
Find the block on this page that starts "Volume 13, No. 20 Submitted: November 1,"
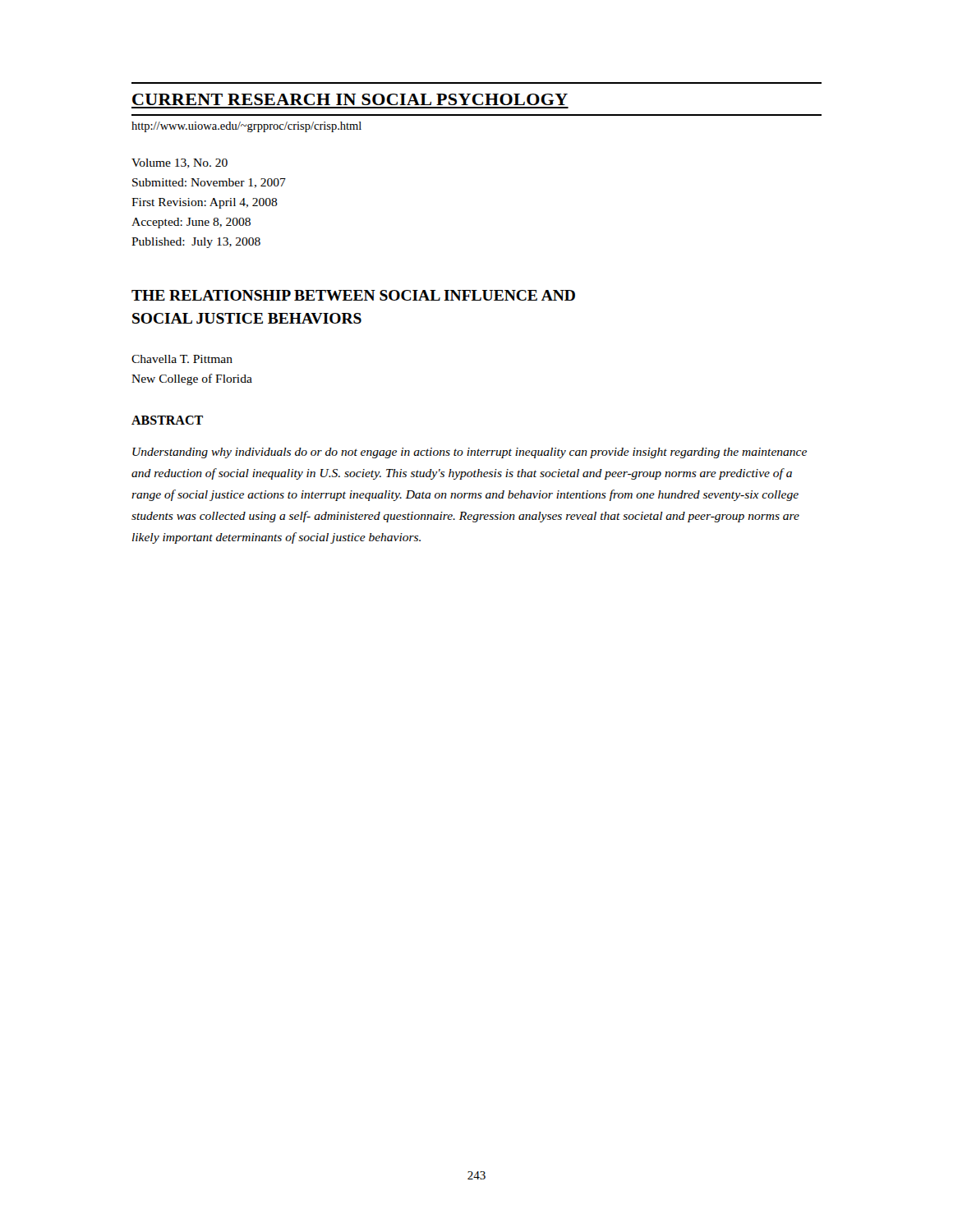point(209,202)
